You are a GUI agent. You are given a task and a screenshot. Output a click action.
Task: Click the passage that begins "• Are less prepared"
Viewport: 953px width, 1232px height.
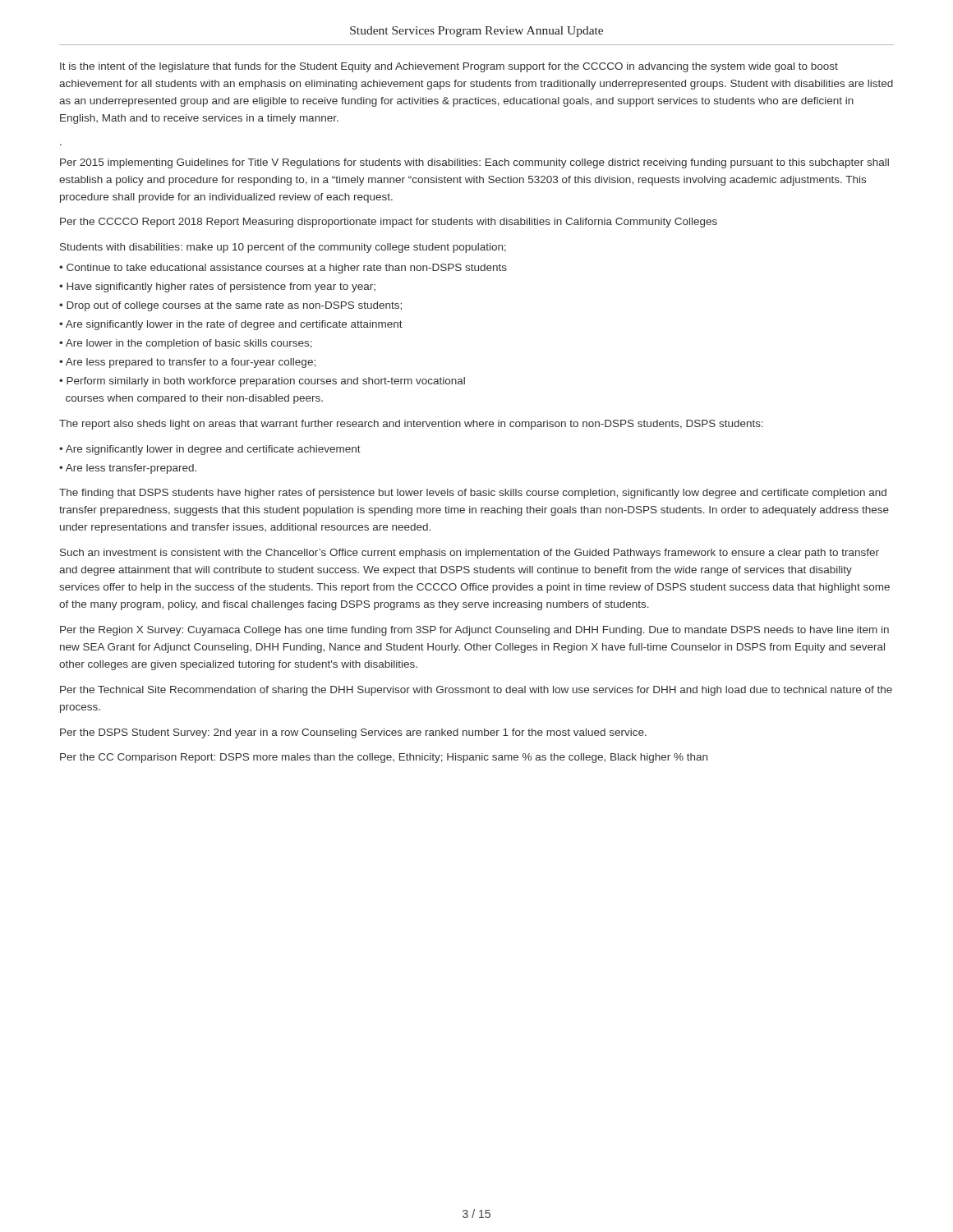pyautogui.click(x=188, y=362)
